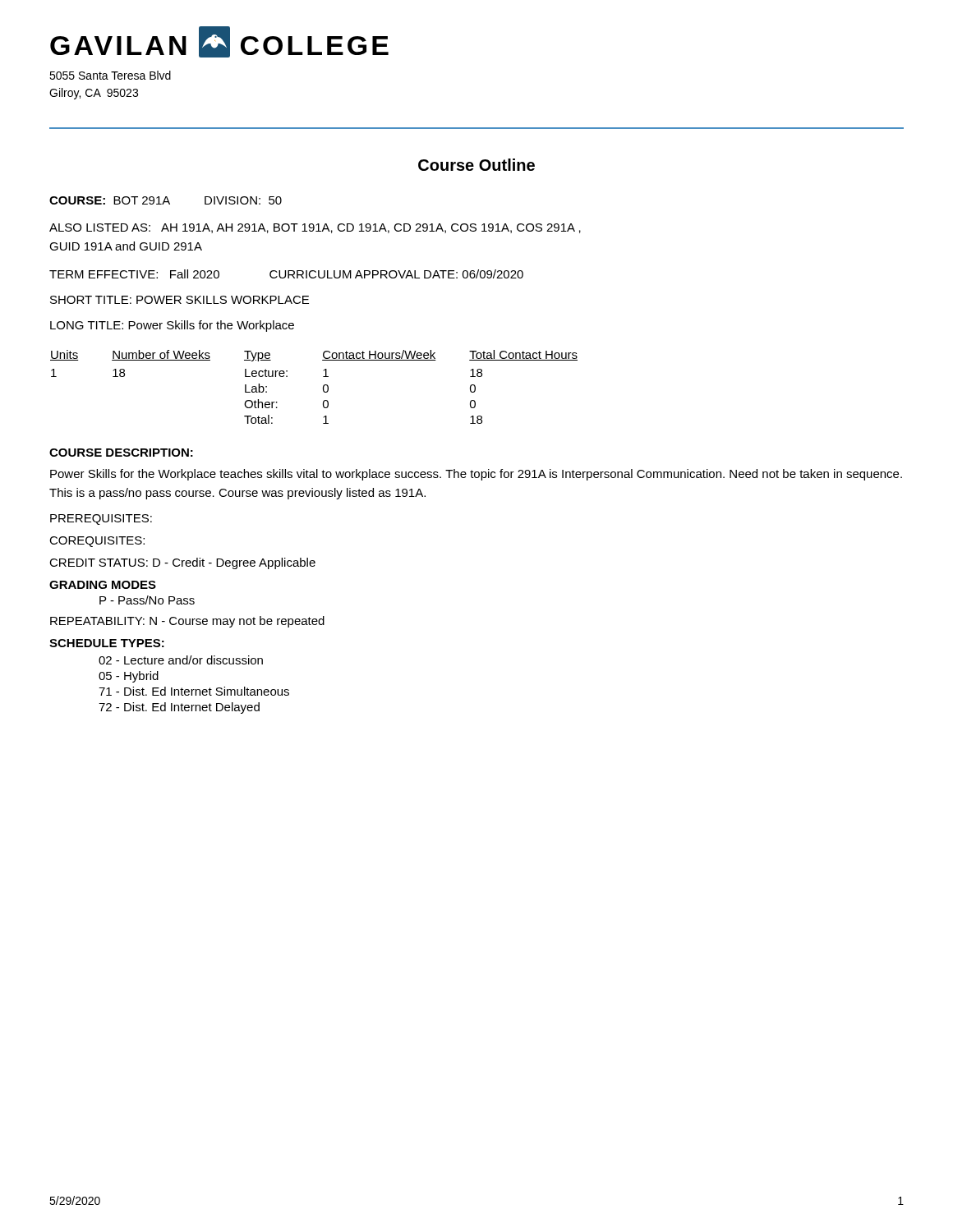Locate the text block that reads "Power Skills for the Workplace teaches skills vital"
Screen dimensions: 1232x953
click(476, 483)
